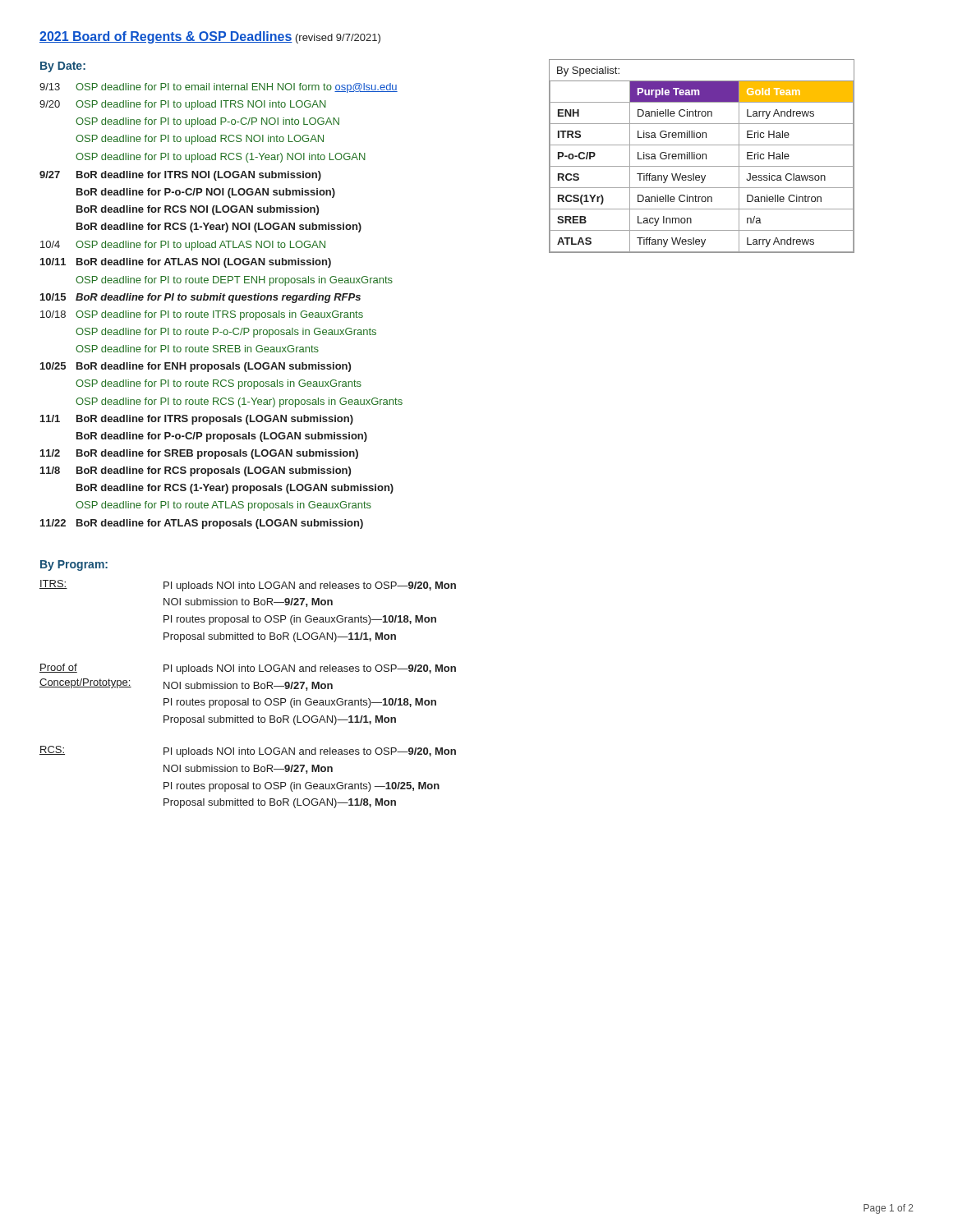Locate the text "By Date:"
Viewport: 953px width, 1232px height.
click(x=63, y=66)
